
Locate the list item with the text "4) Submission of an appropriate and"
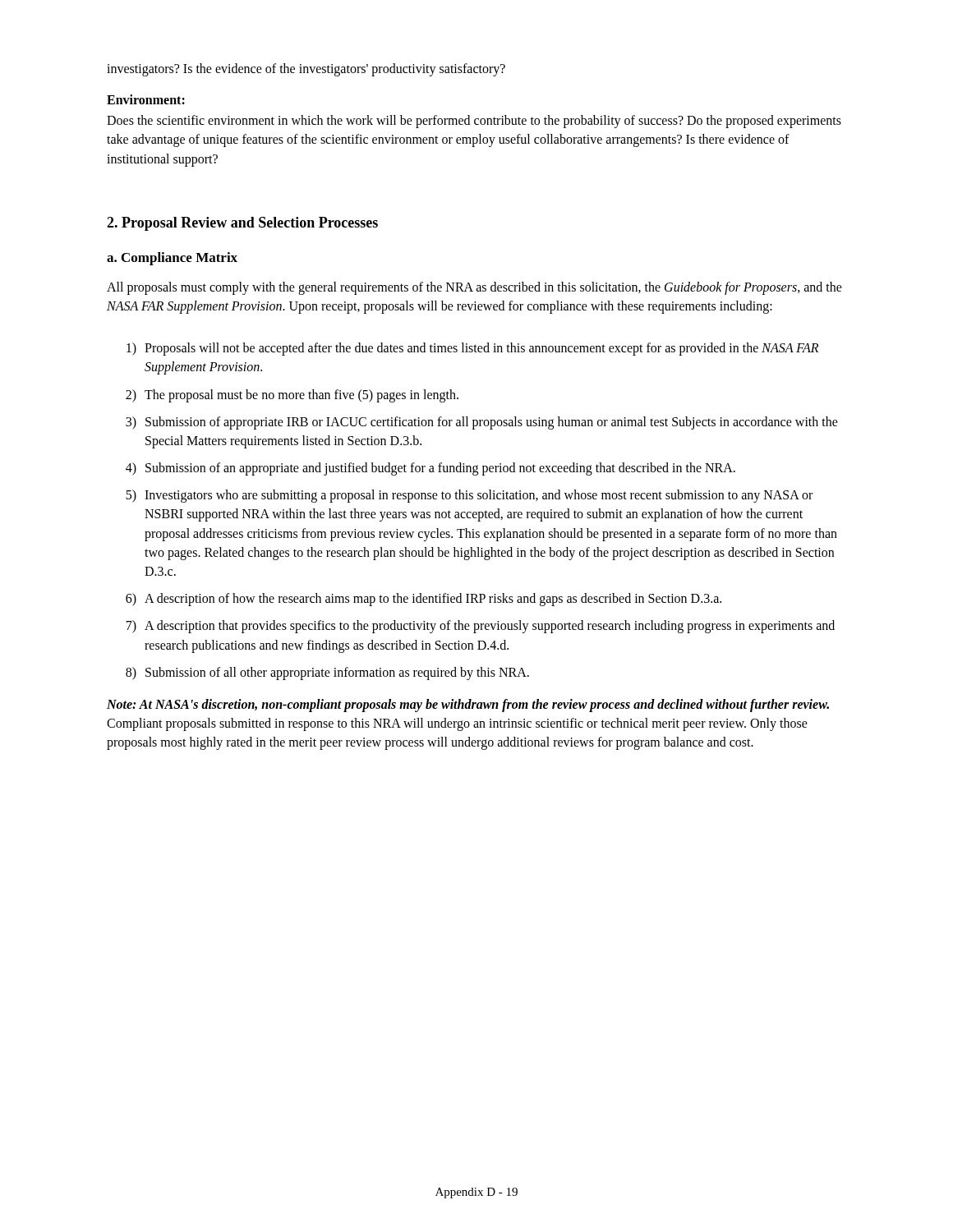pos(476,468)
